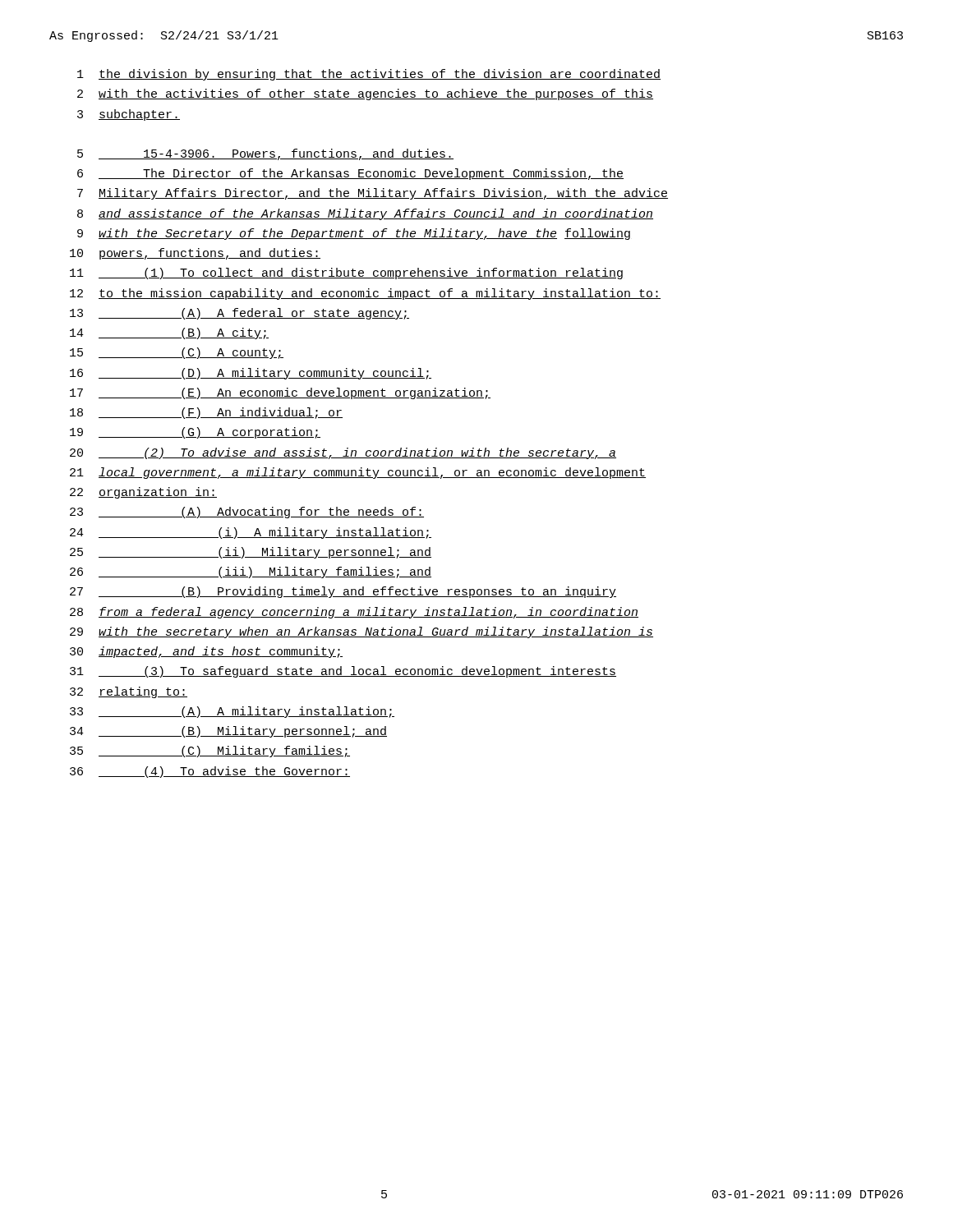Navigate to the element starting "24 (i) A military installation;"
The height and width of the screenshot is (1232, 953).
click(x=240, y=533)
